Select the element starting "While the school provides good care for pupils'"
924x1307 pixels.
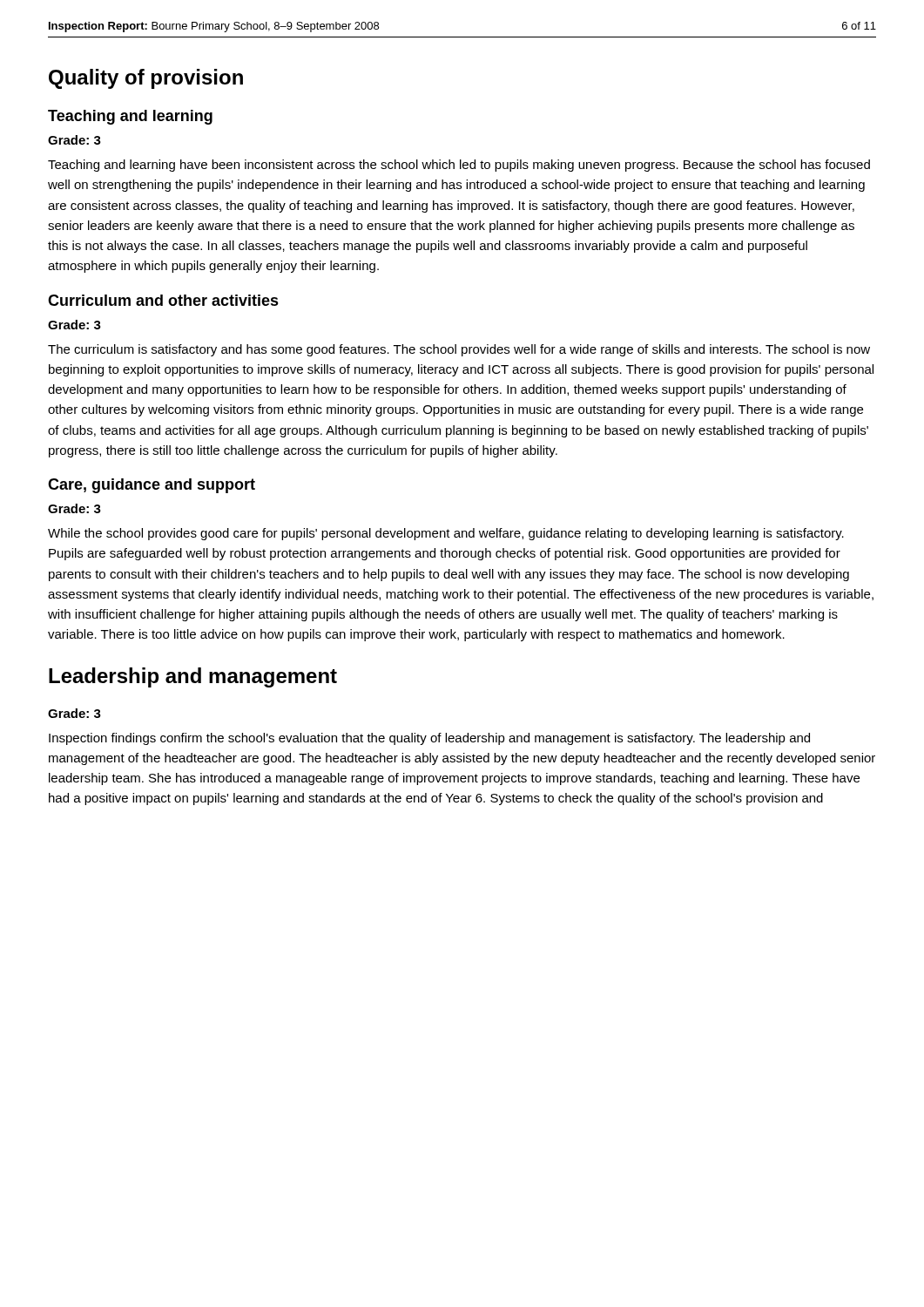[x=461, y=583]
